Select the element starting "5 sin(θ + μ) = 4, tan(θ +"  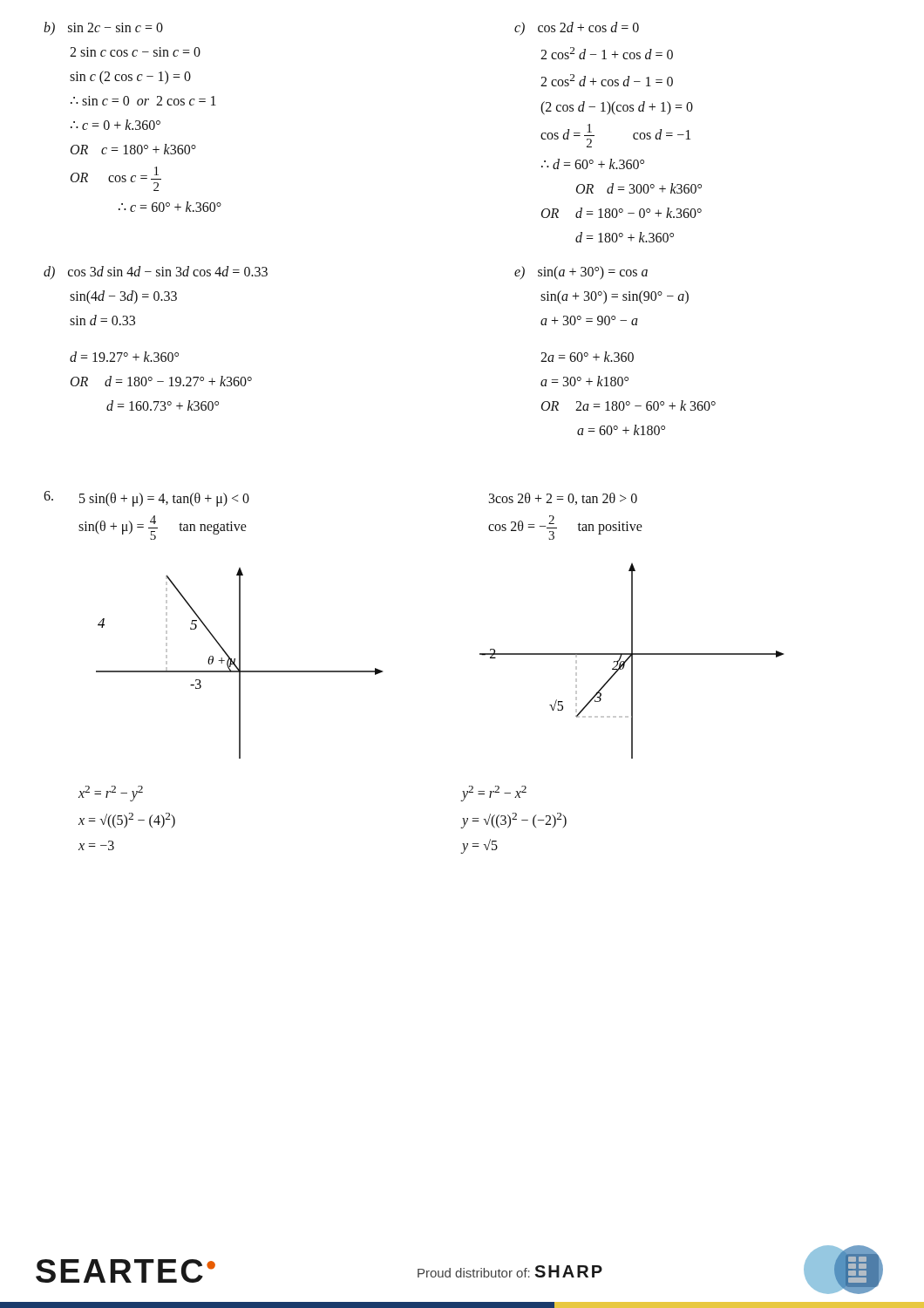coord(164,500)
